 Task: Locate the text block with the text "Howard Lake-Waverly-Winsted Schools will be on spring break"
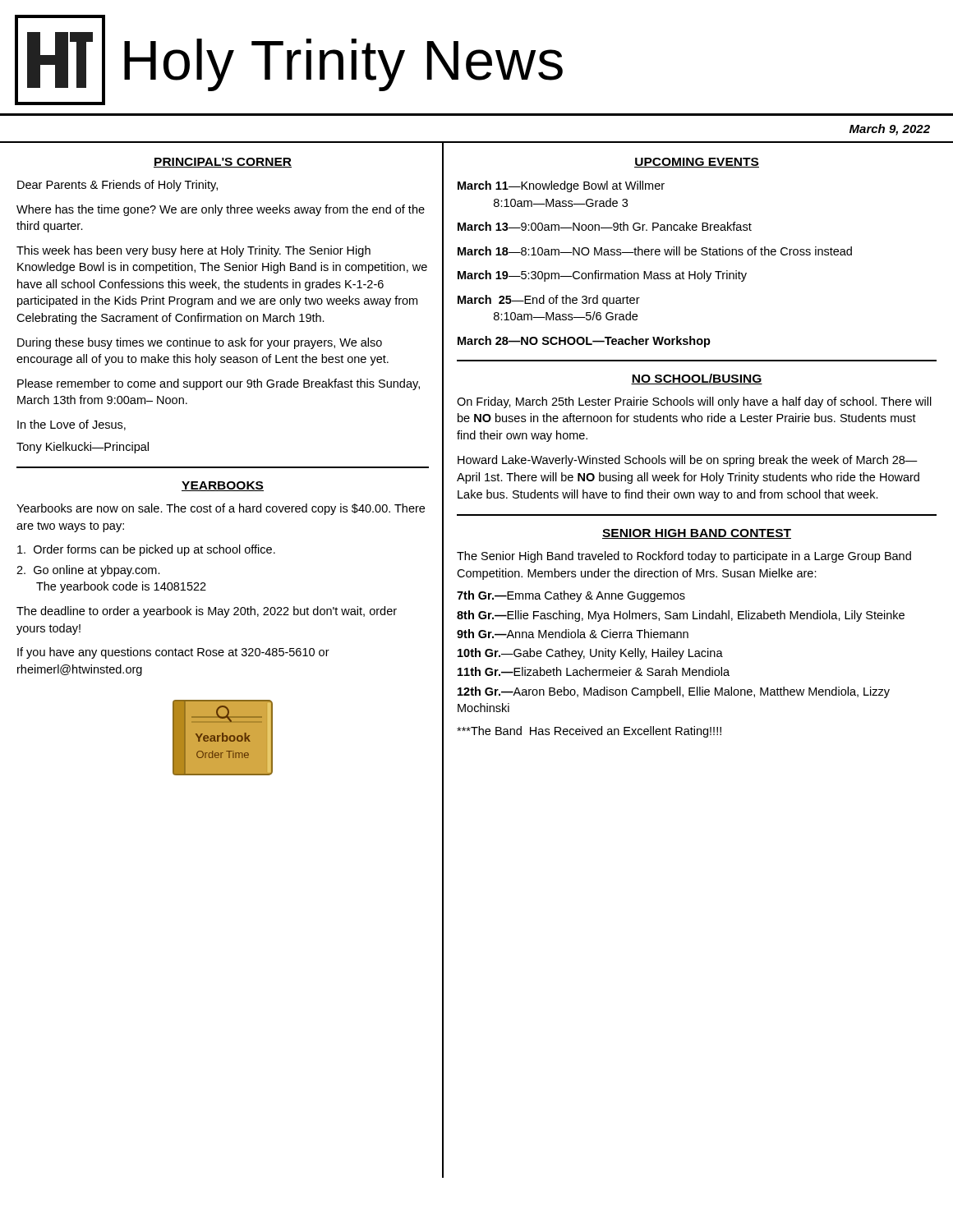tap(688, 477)
